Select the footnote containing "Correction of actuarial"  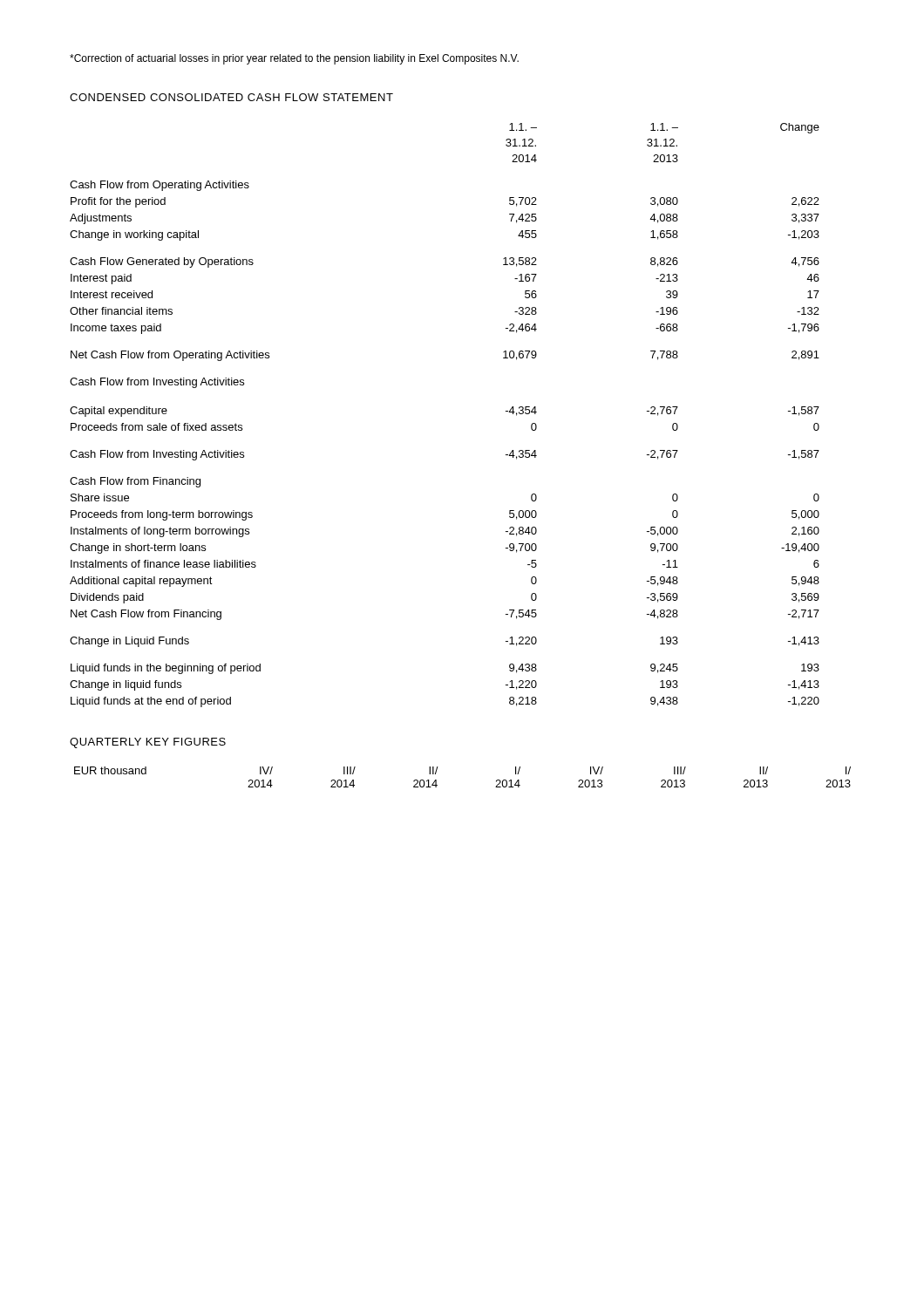click(295, 58)
